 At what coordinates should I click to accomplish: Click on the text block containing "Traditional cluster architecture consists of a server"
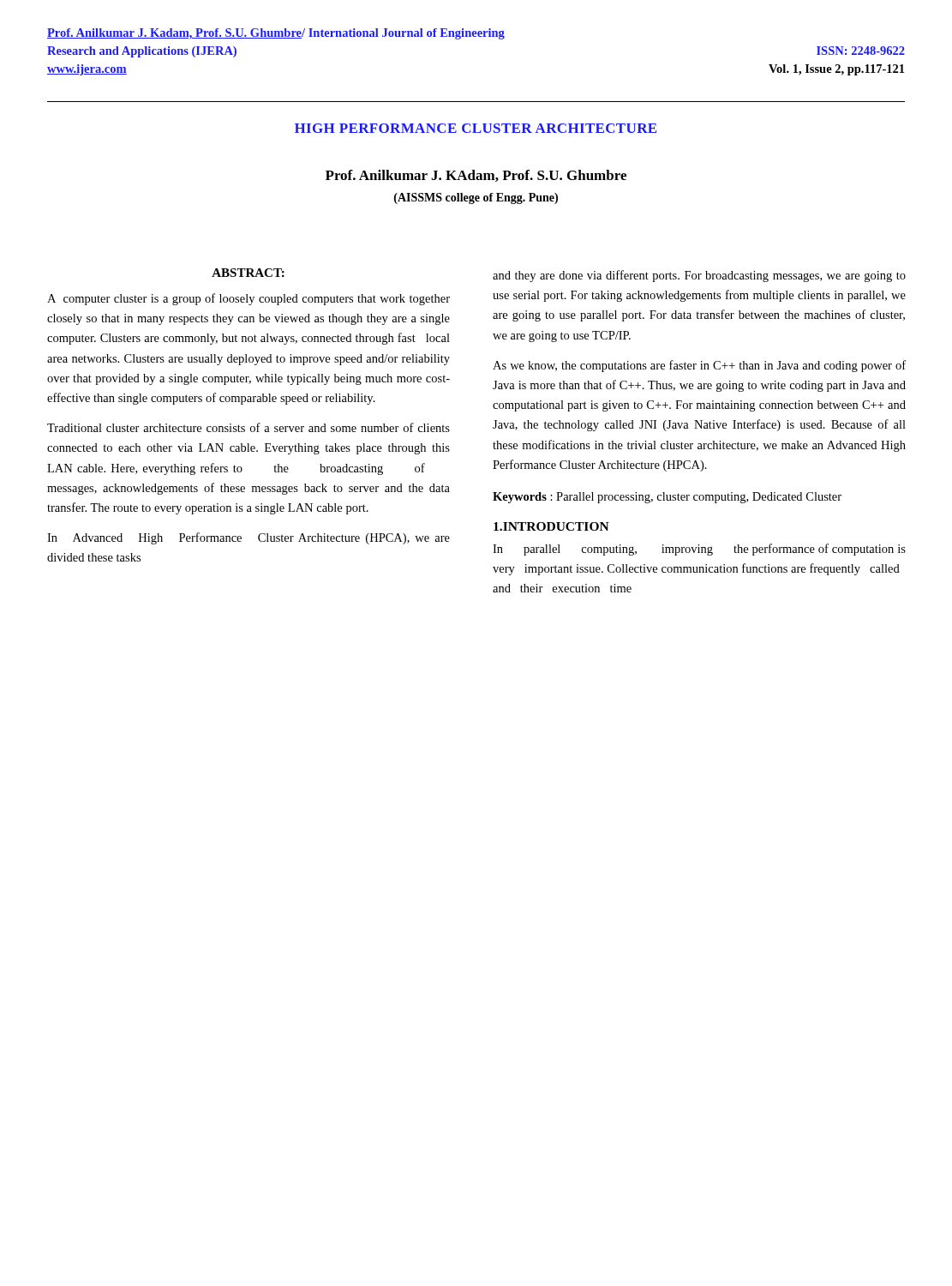(x=248, y=468)
